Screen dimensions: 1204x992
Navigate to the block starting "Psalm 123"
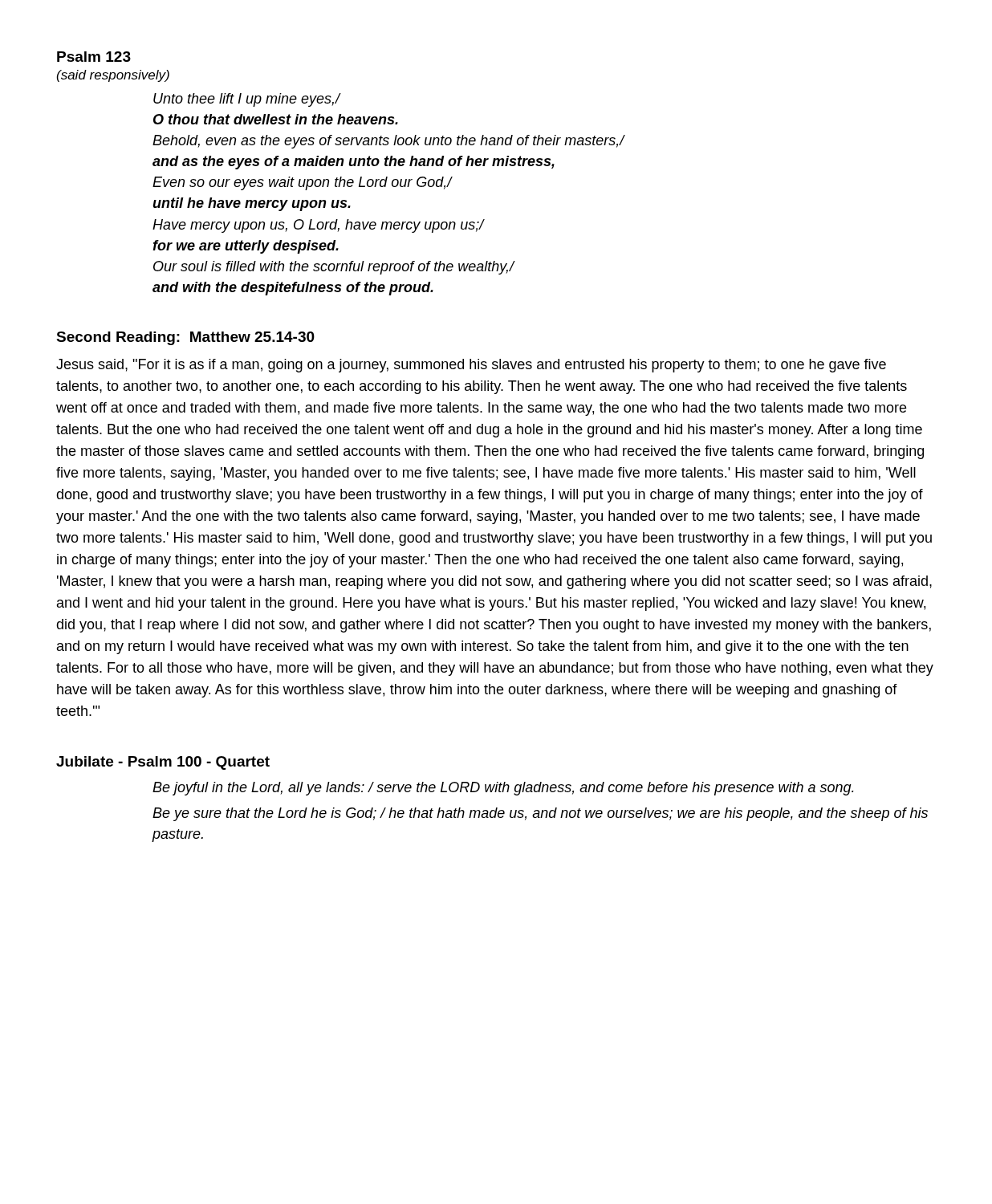tap(93, 57)
